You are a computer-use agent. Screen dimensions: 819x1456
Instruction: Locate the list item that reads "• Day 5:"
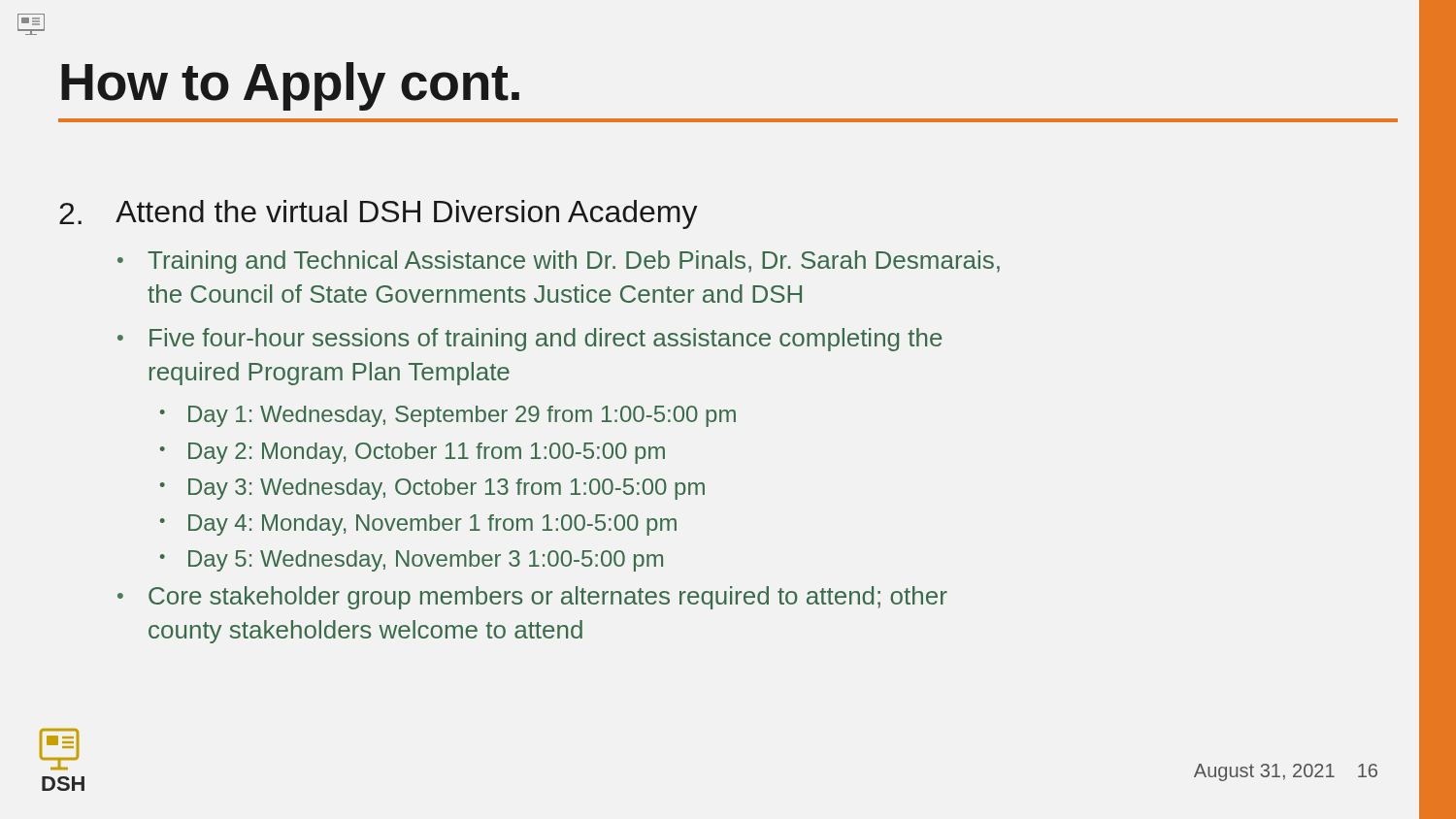point(412,559)
